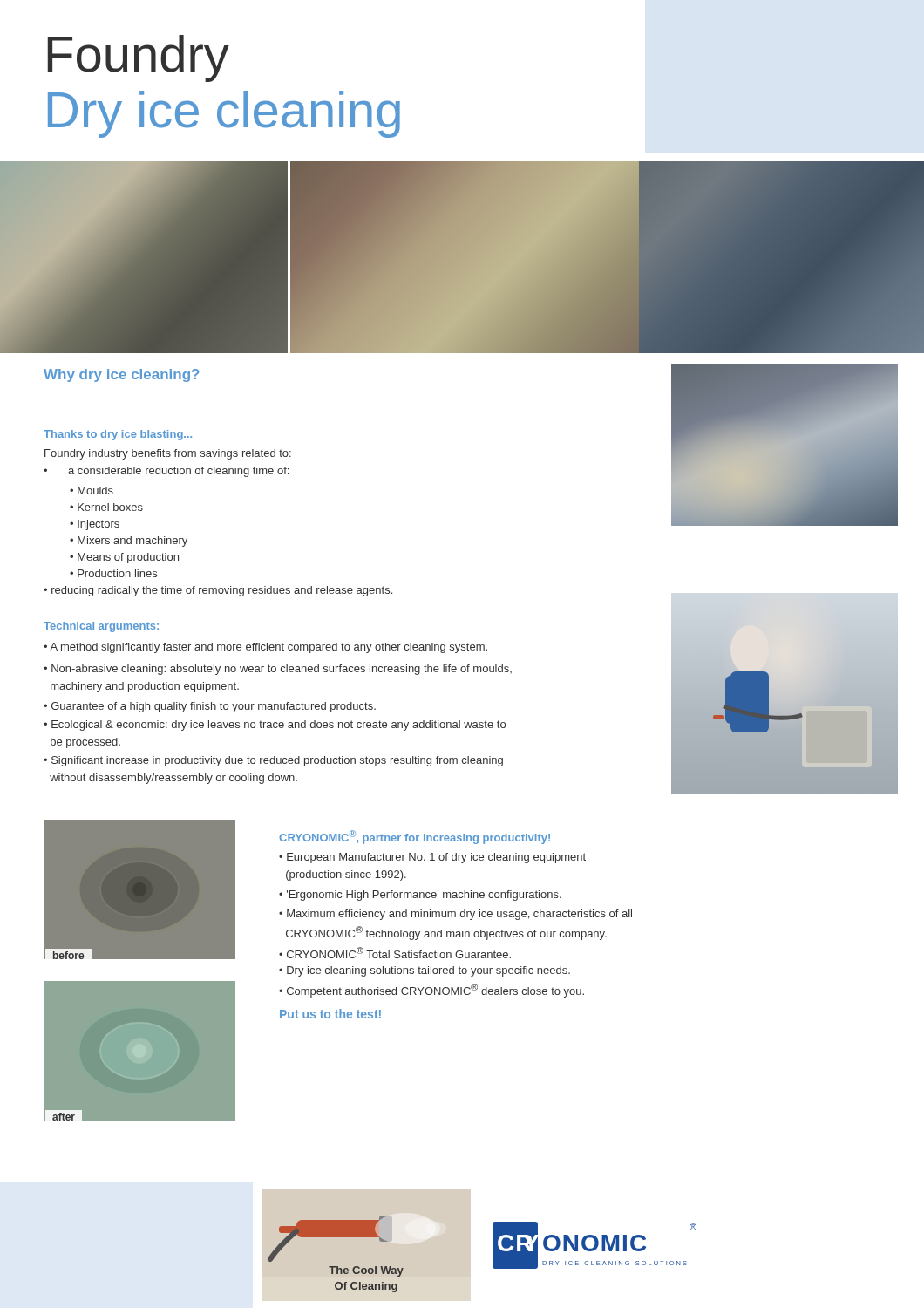This screenshot has height=1308, width=924.
Task: Select the region starting "• A method significantly"
Action: click(266, 647)
